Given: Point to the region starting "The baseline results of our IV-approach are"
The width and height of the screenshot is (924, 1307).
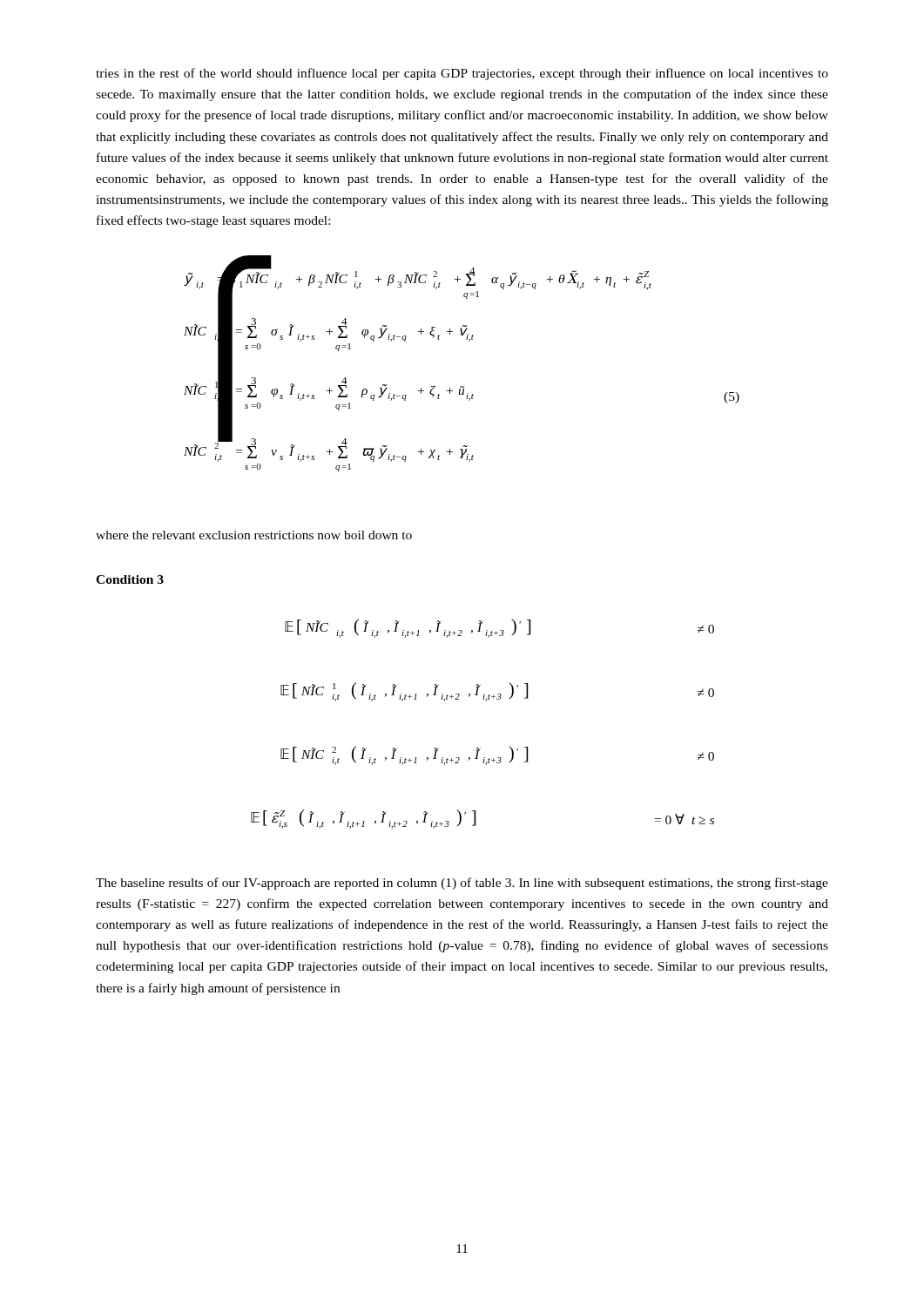Looking at the screenshot, I should pyautogui.click(x=462, y=935).
